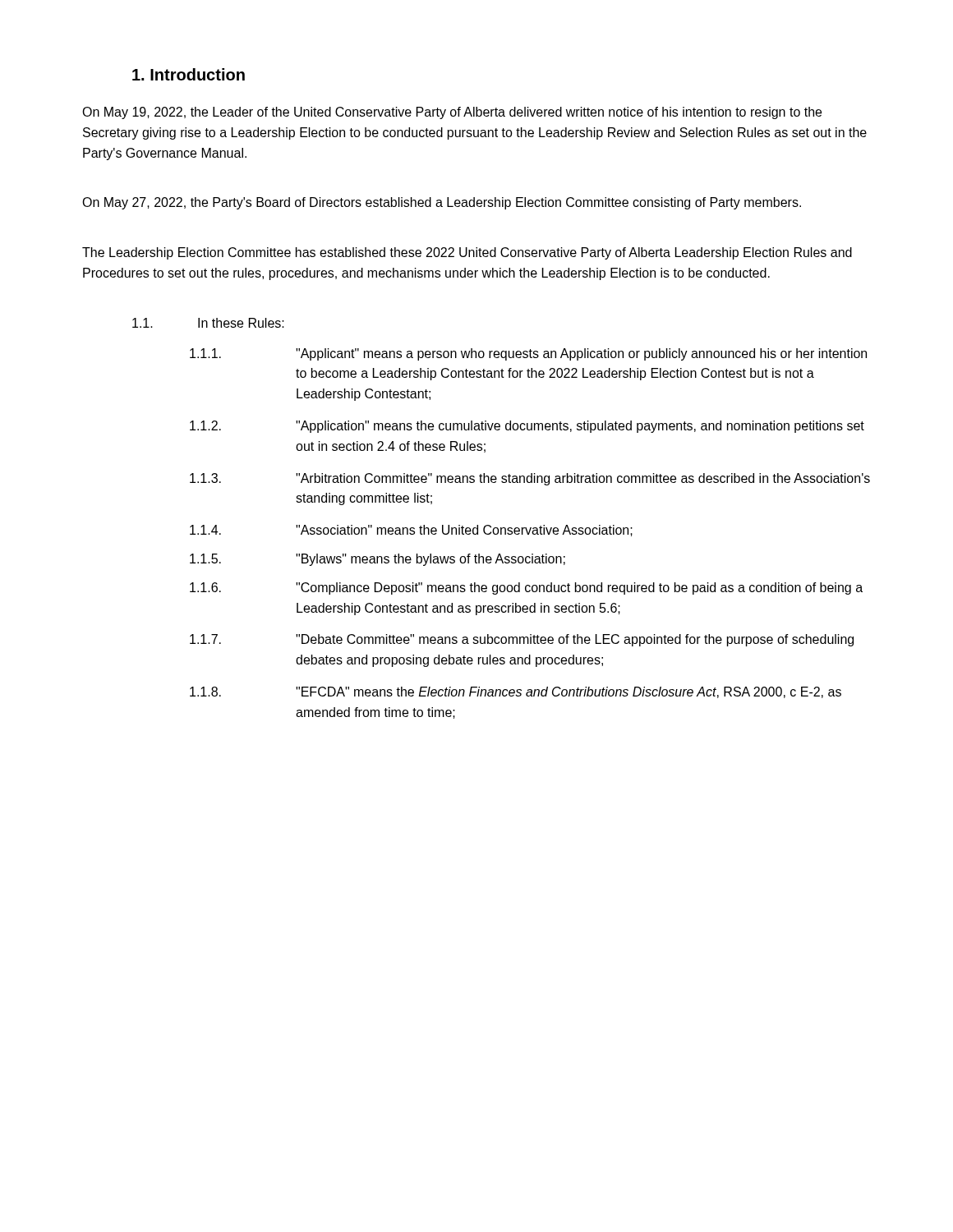
Task: Click on the text block starting "1.2. "Application" means the cumulative documents, stipulated"
Action: [x=476, y=437]
